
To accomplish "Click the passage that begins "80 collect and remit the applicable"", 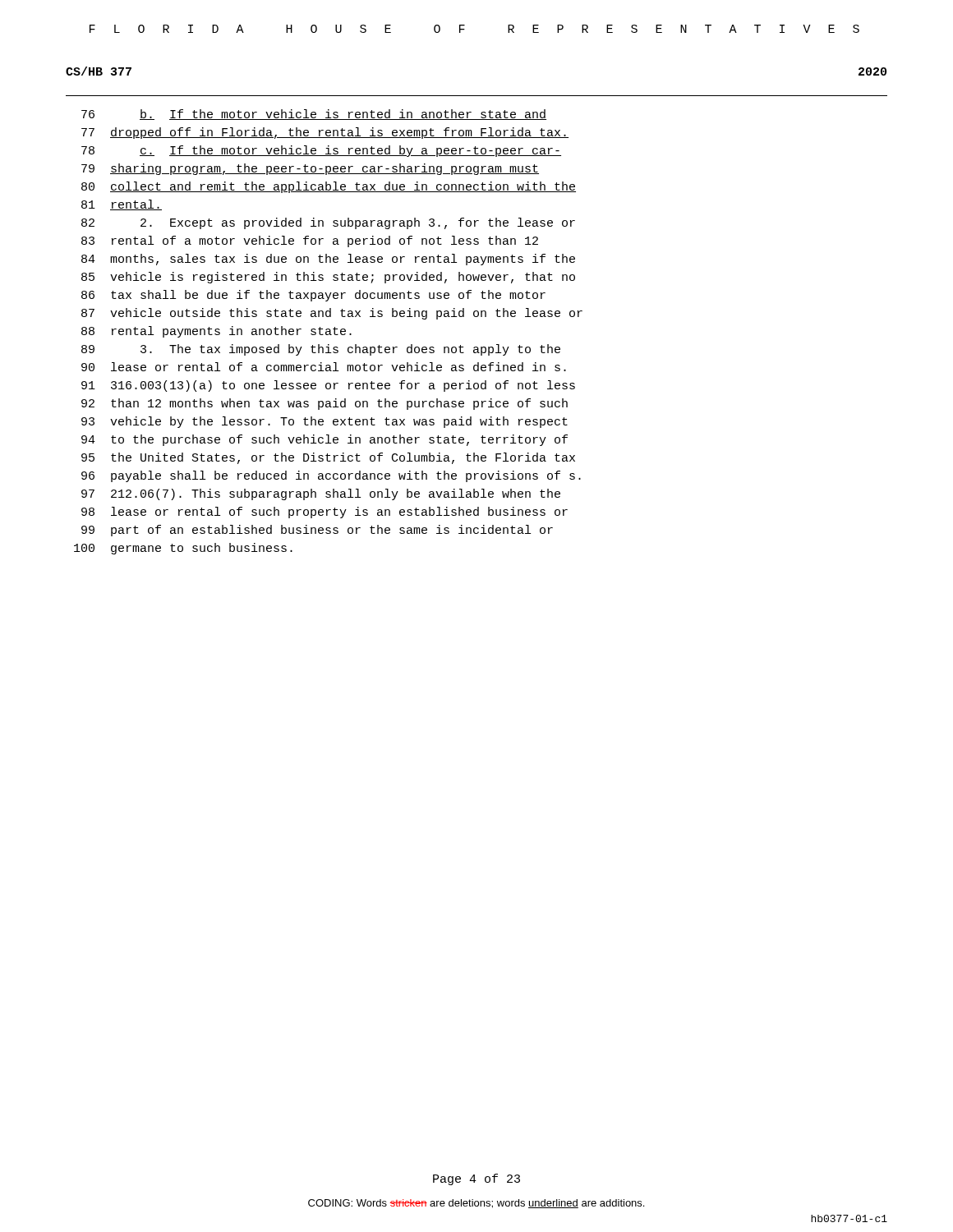I will [x=321, y=188].
